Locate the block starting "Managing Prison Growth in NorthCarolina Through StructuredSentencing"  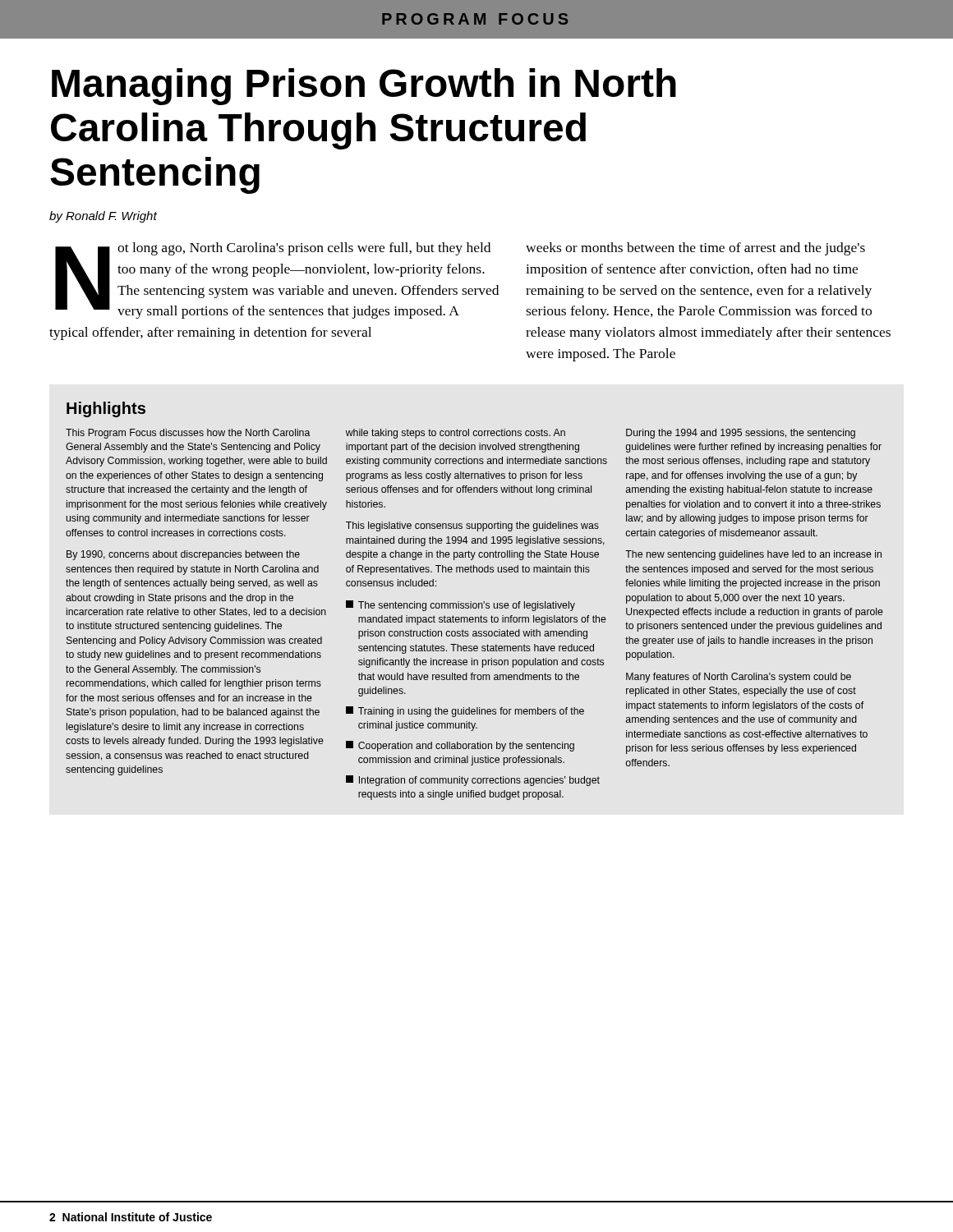tap(476, 128)
